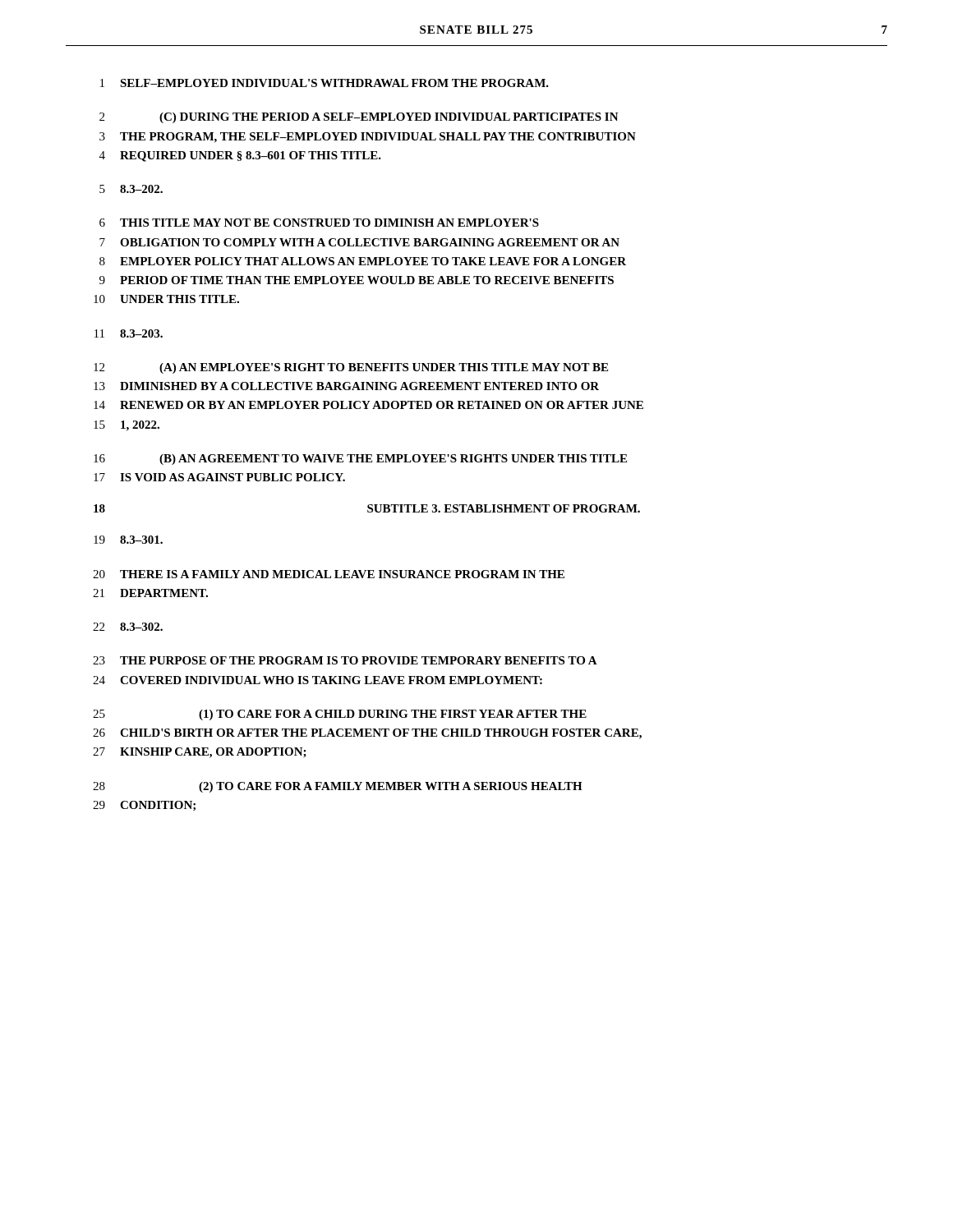This screenshot has width=953, height=1232.
Task: Navigate to the block starting "19 8.3–301."
Action: [x=128, y=540]
